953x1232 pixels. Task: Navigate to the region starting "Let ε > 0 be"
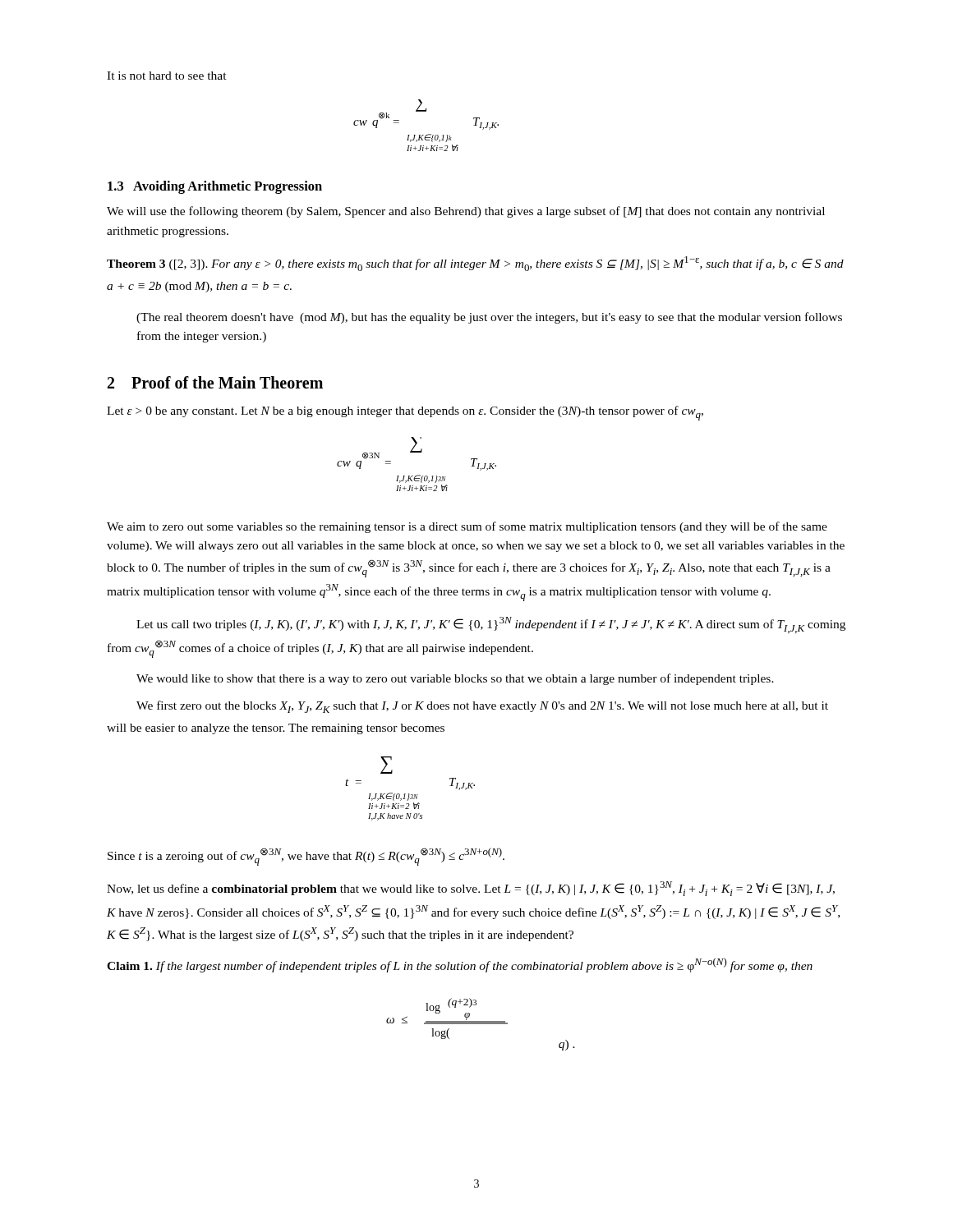(405, 412)
